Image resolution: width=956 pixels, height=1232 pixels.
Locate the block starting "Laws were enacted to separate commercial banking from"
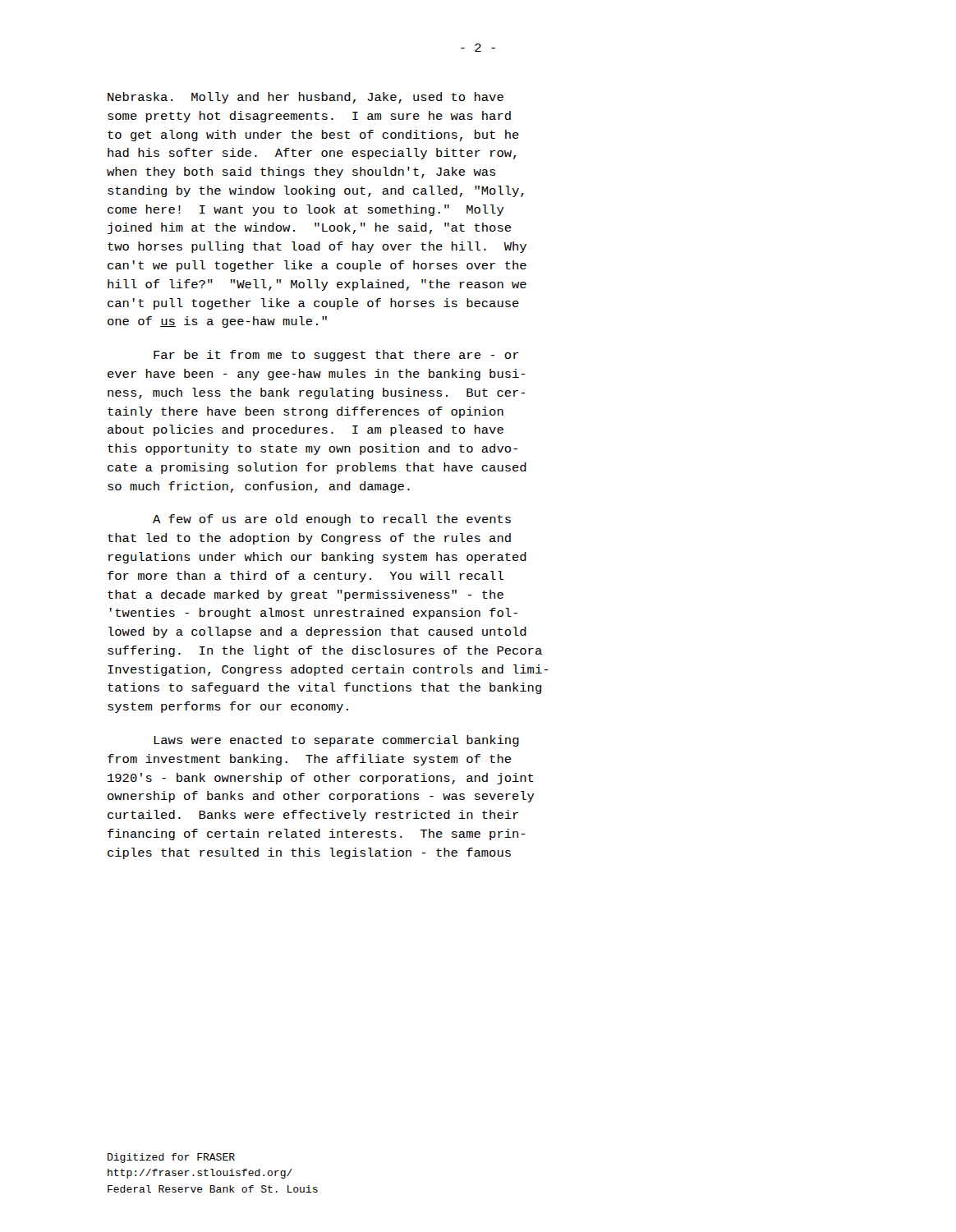(321, 797)
